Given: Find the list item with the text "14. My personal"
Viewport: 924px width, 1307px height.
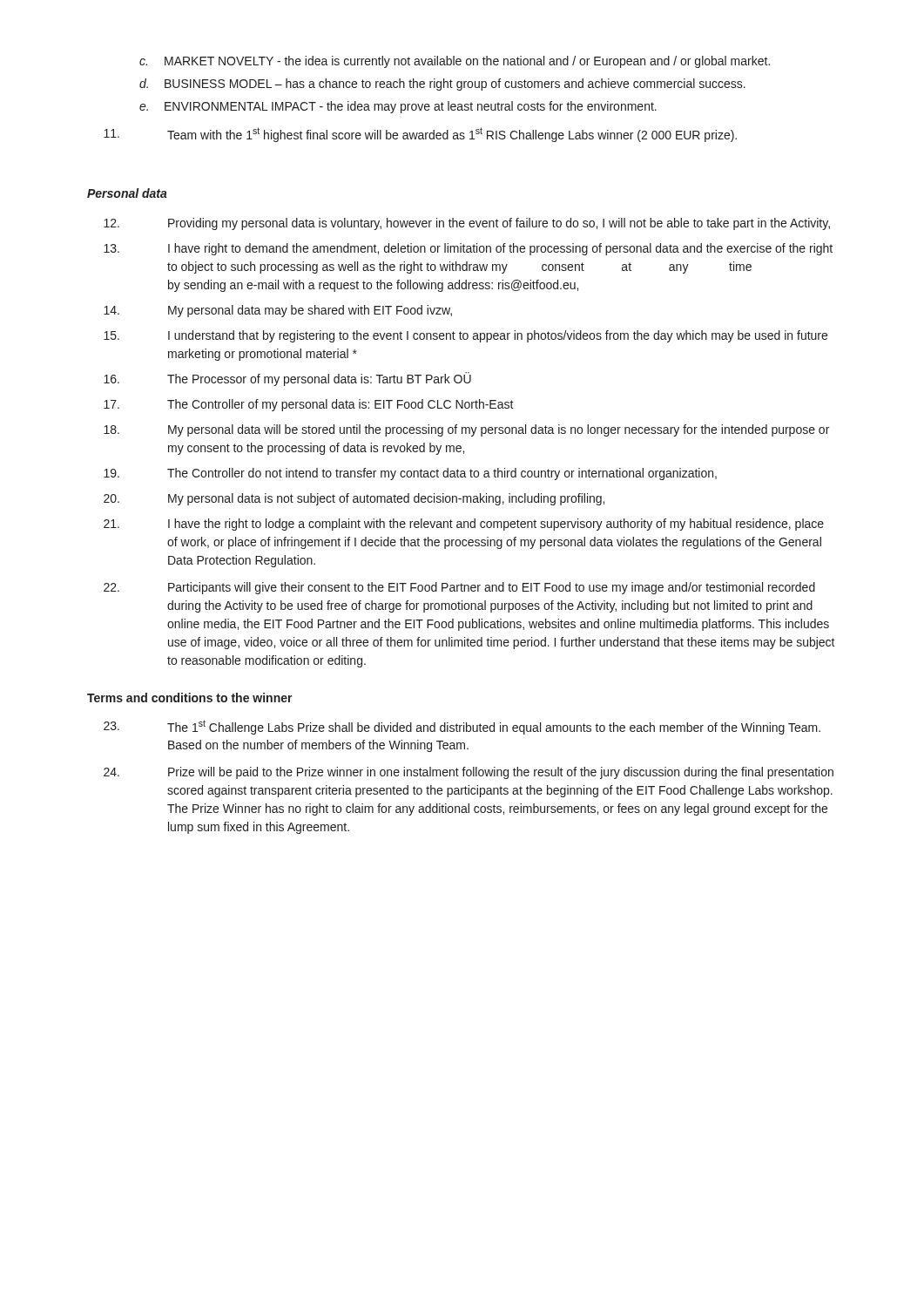Looking at the screenshot, I should pyautogui.click(x=462, y=310).
